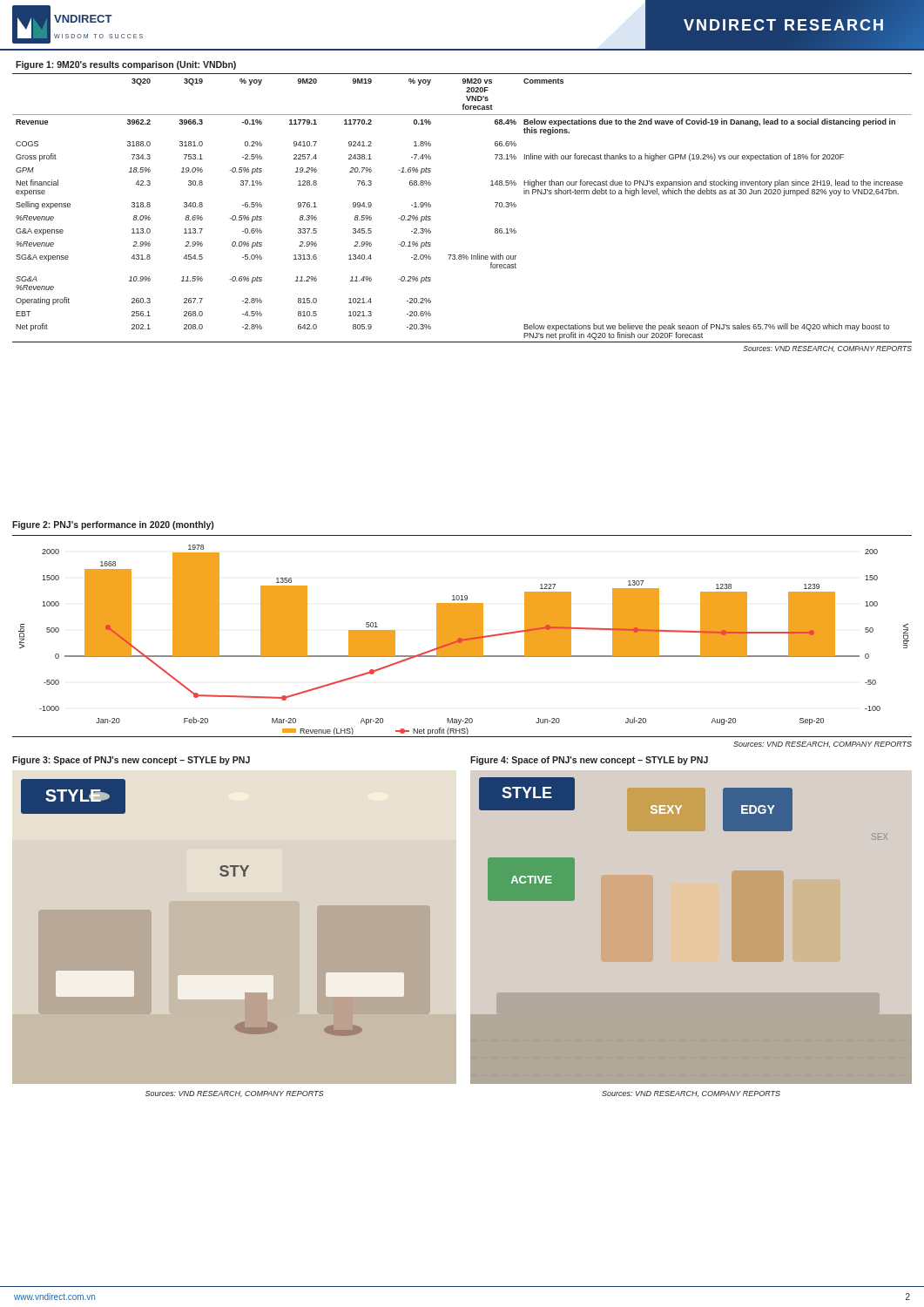924x1307 pixels.
Task: Locate the caption containing "Figure 3: Space of PNJ's"
Action: 131,760
